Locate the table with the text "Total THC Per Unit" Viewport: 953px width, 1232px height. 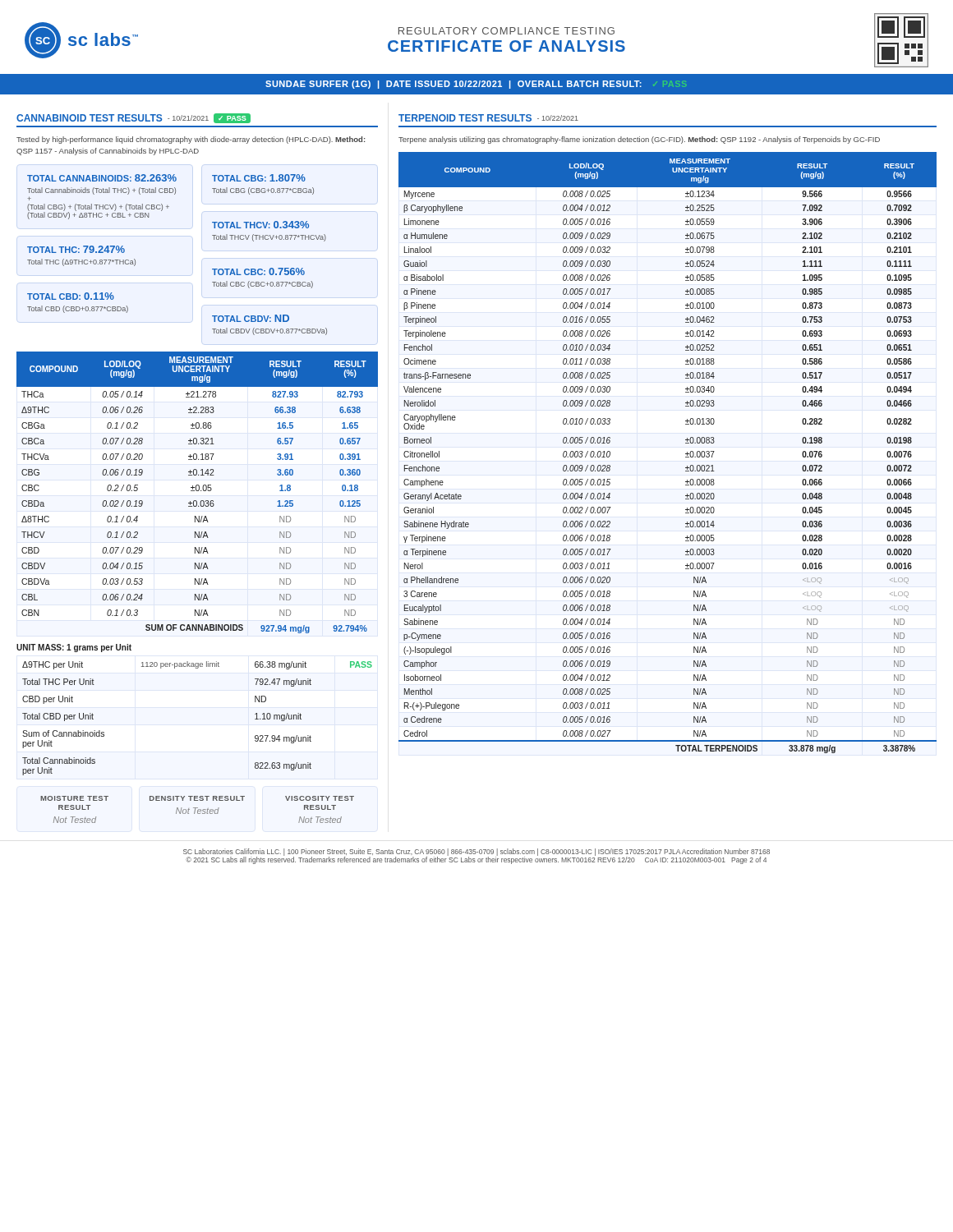coord(197,717)
